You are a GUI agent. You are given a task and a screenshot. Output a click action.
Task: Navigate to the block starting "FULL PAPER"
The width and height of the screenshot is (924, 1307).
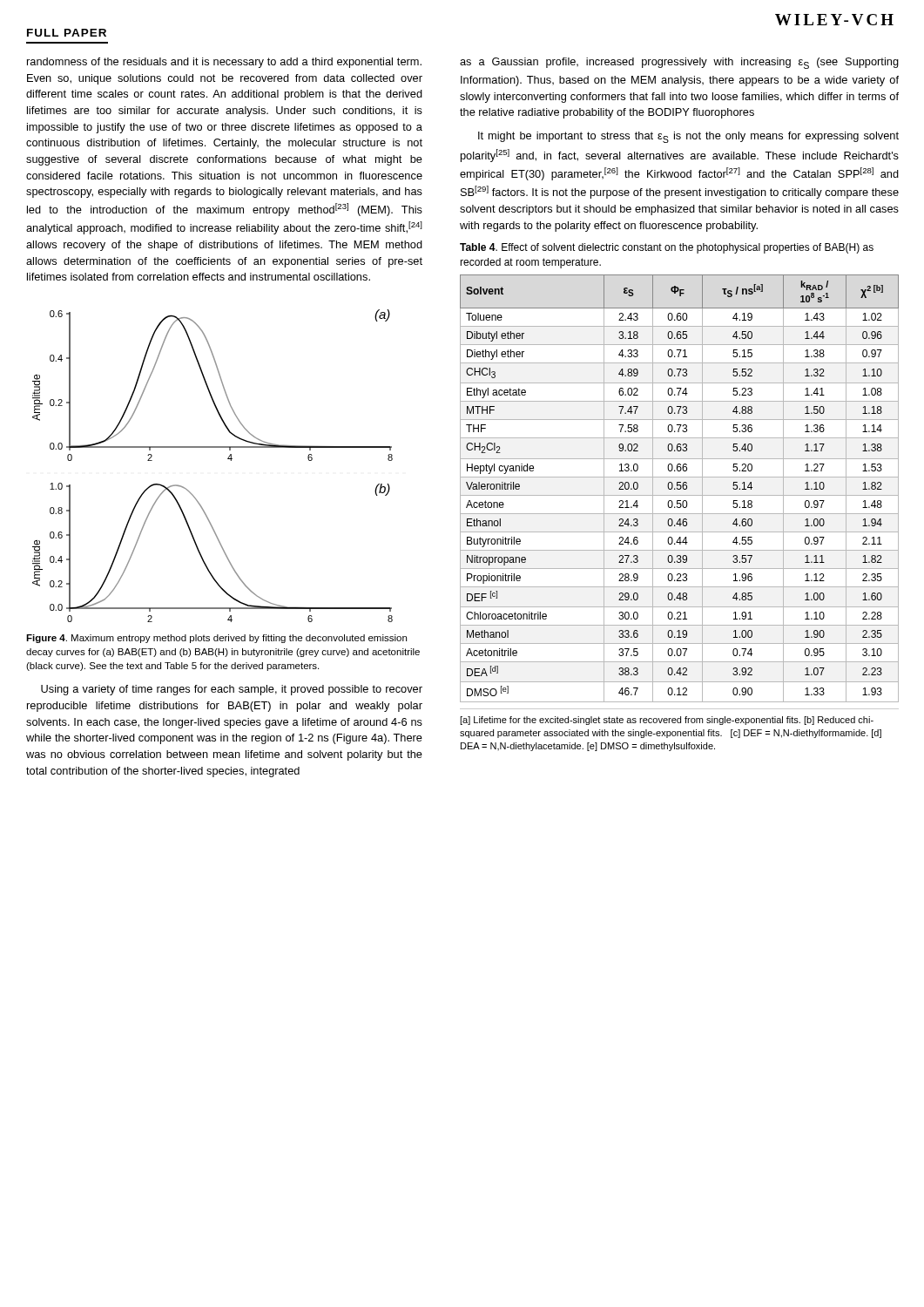coord(67,33)
